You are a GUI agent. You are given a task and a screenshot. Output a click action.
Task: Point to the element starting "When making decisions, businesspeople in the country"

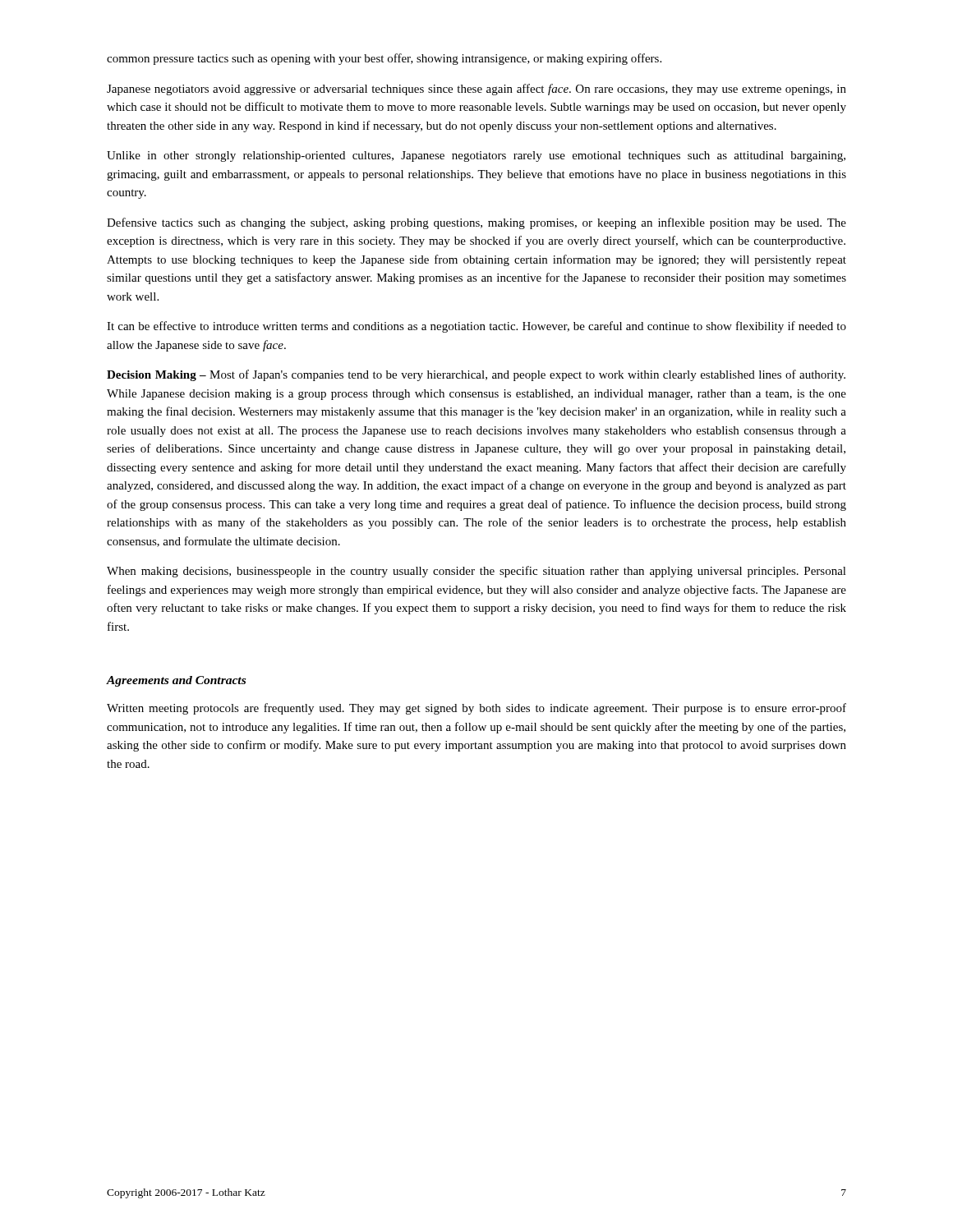476,599
